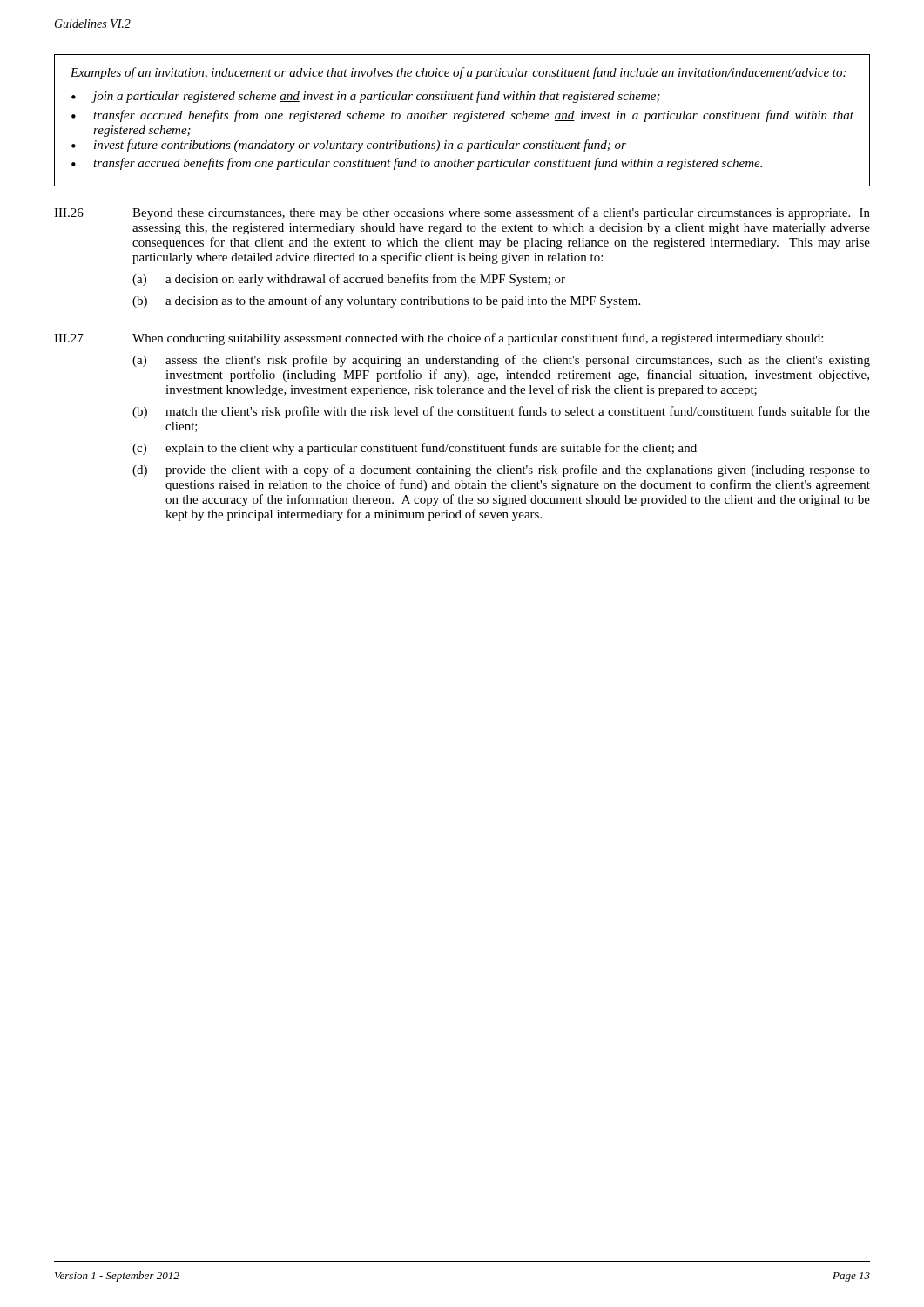Point to the text block starting "III.26 Beyond these circumstances, there may be other"
This screenshot has width=924, height=1307.
[462, 260]
